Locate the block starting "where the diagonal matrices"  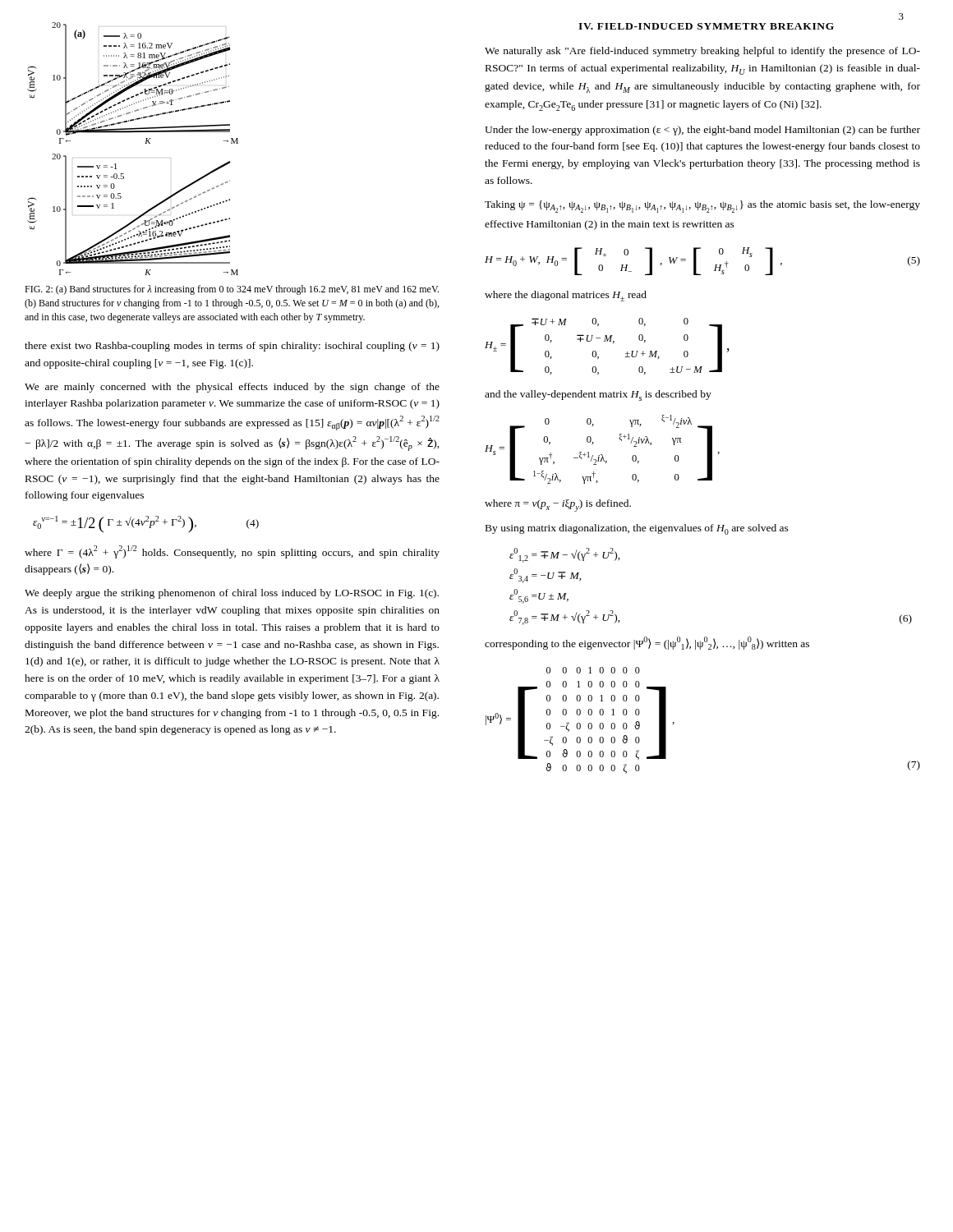566,296
